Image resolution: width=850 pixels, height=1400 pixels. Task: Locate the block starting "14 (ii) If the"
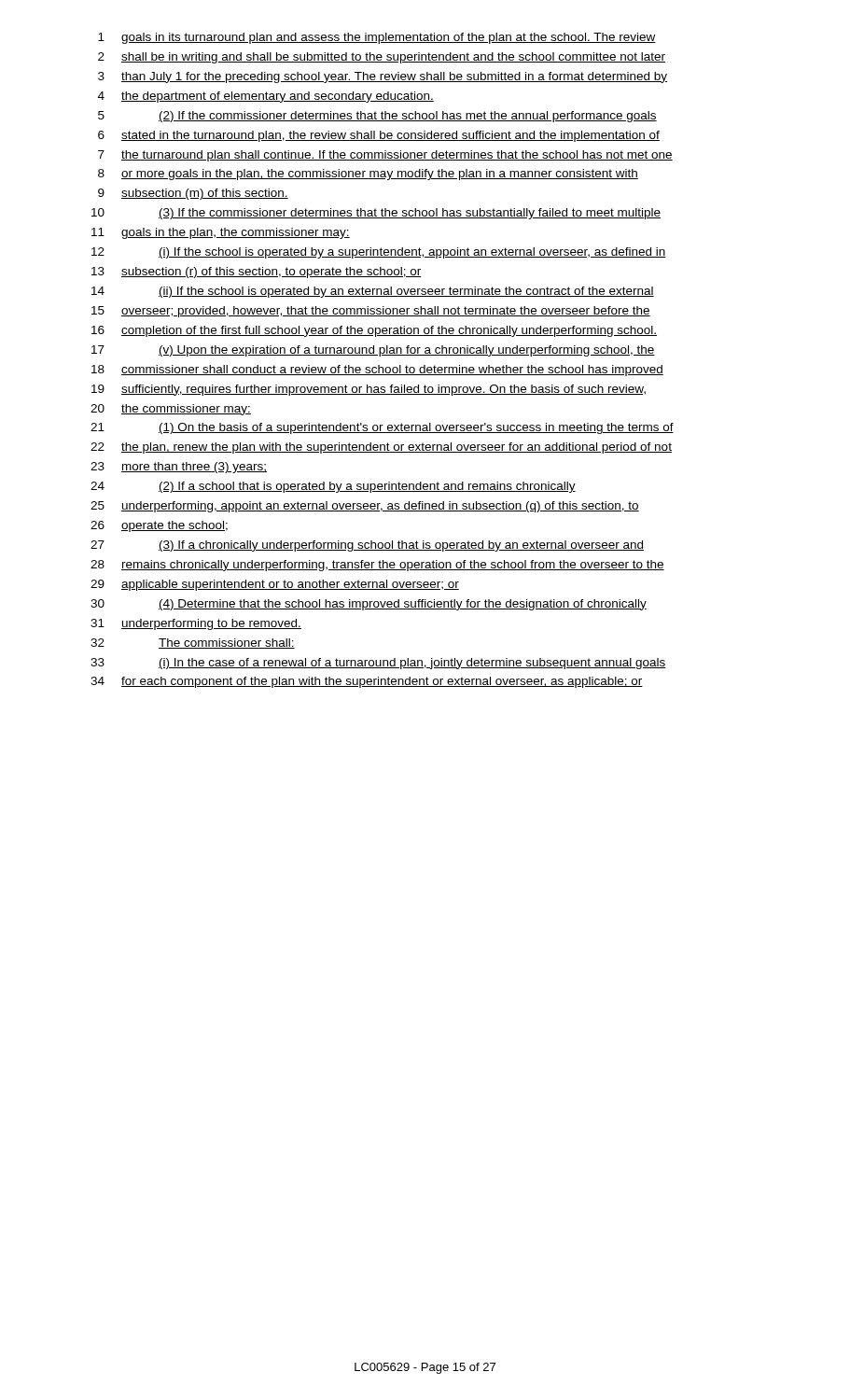434,292
